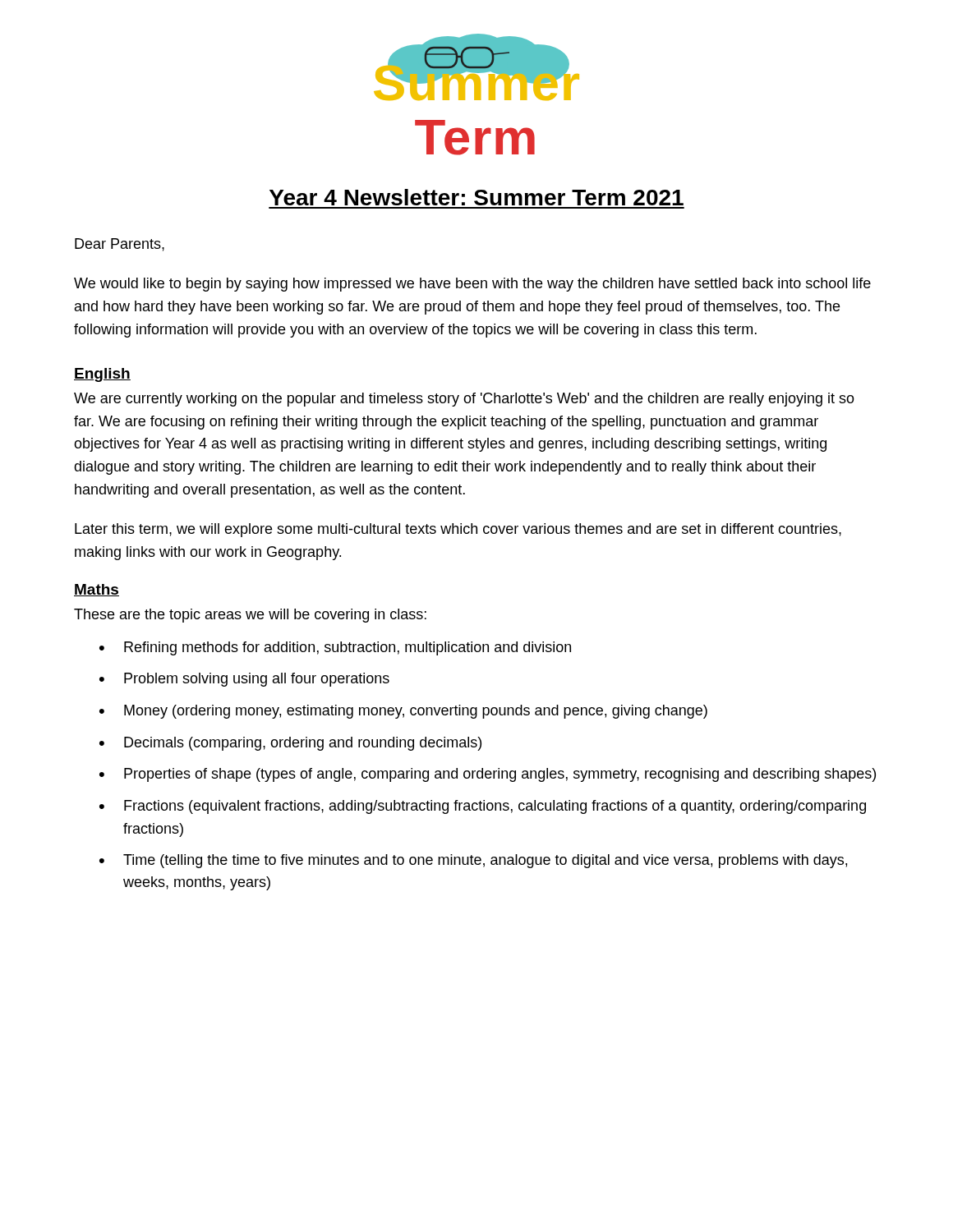Navigate to the text starting "We would like to begin by"
The height and width of the screenshot is (1232, 953).
(472, 306)
